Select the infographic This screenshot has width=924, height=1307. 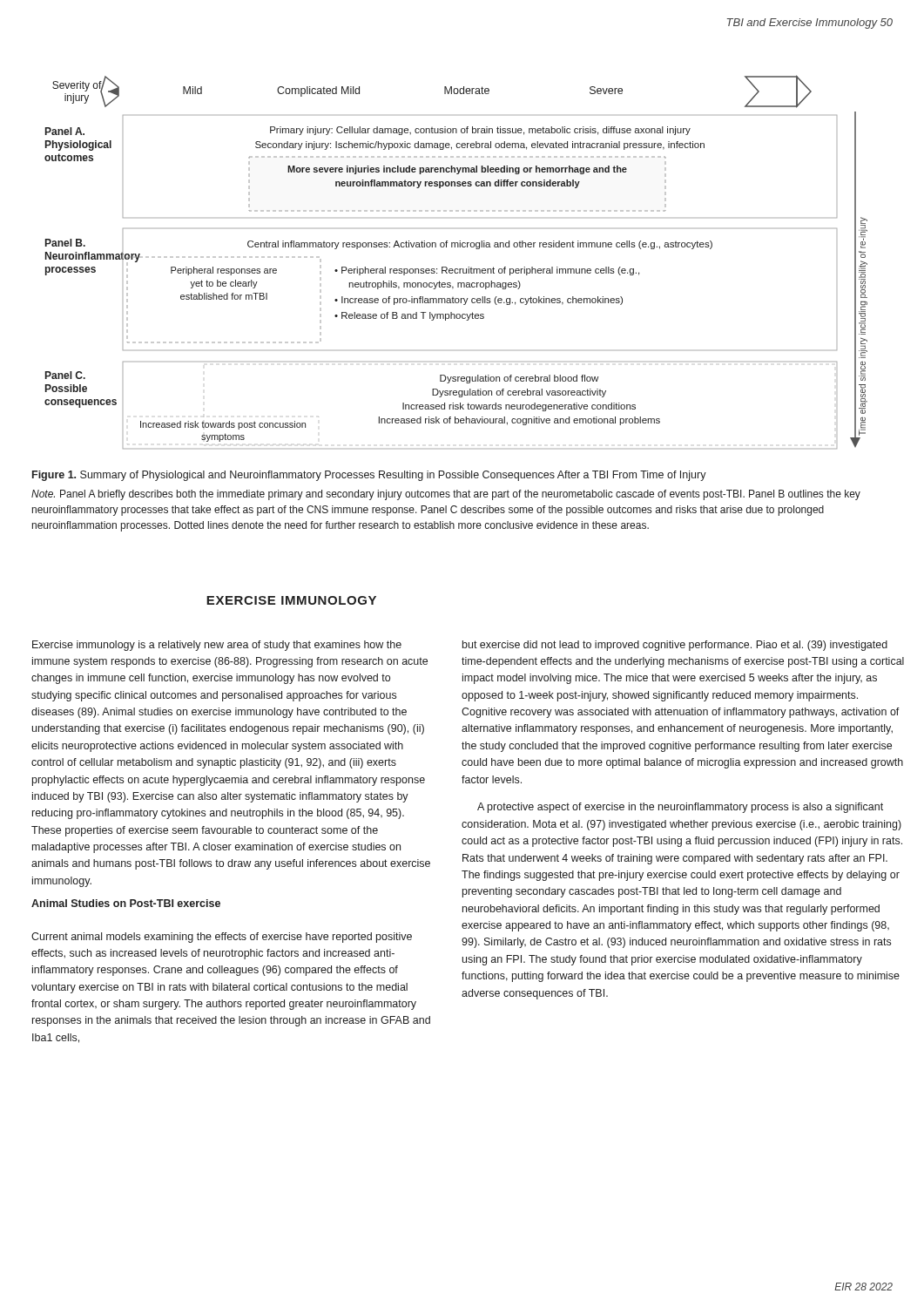pos(458,248)
